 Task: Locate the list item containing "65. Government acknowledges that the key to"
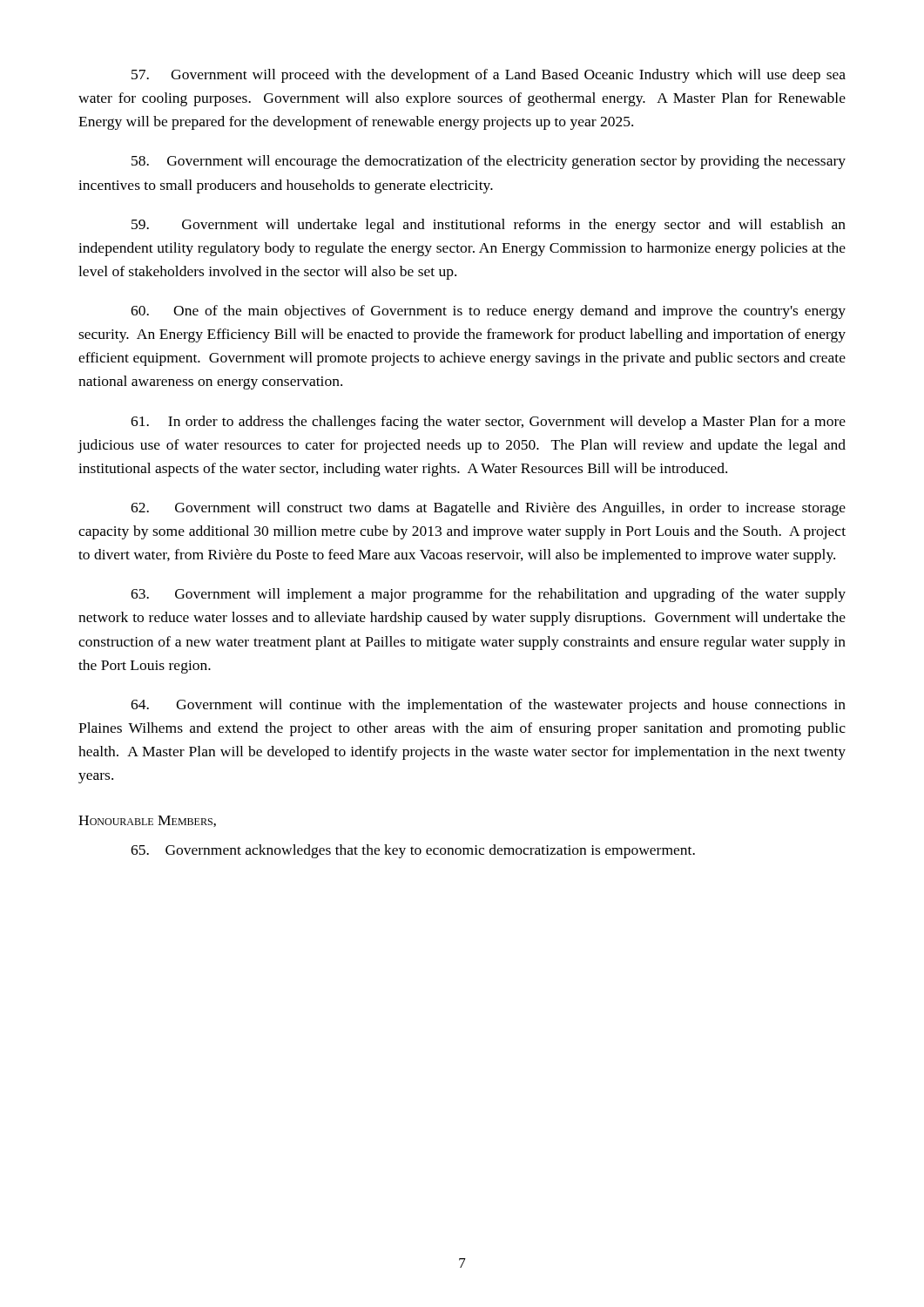[x=413, y=850]
